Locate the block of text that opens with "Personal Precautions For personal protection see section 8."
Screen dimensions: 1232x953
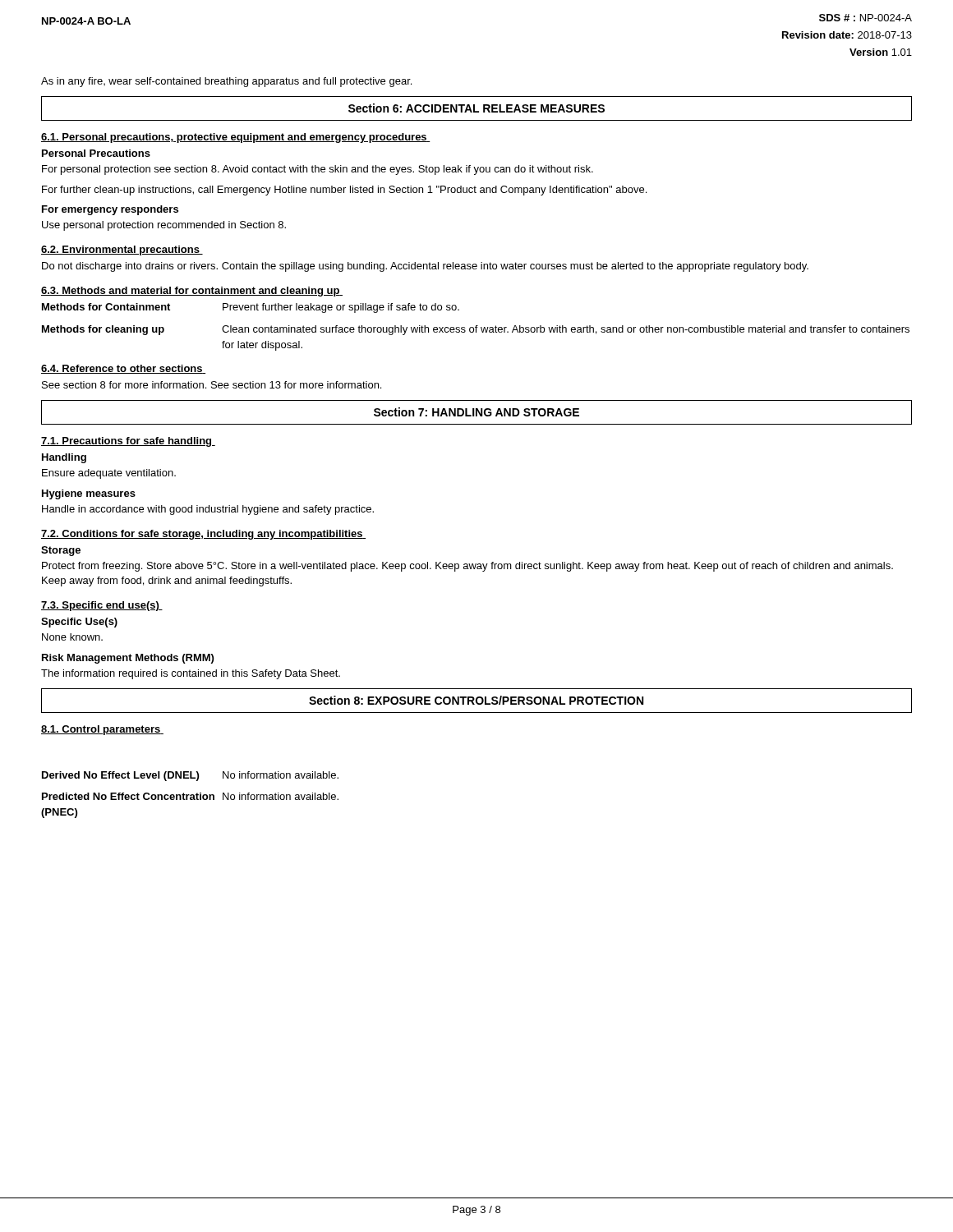click(x=317, y=161)
